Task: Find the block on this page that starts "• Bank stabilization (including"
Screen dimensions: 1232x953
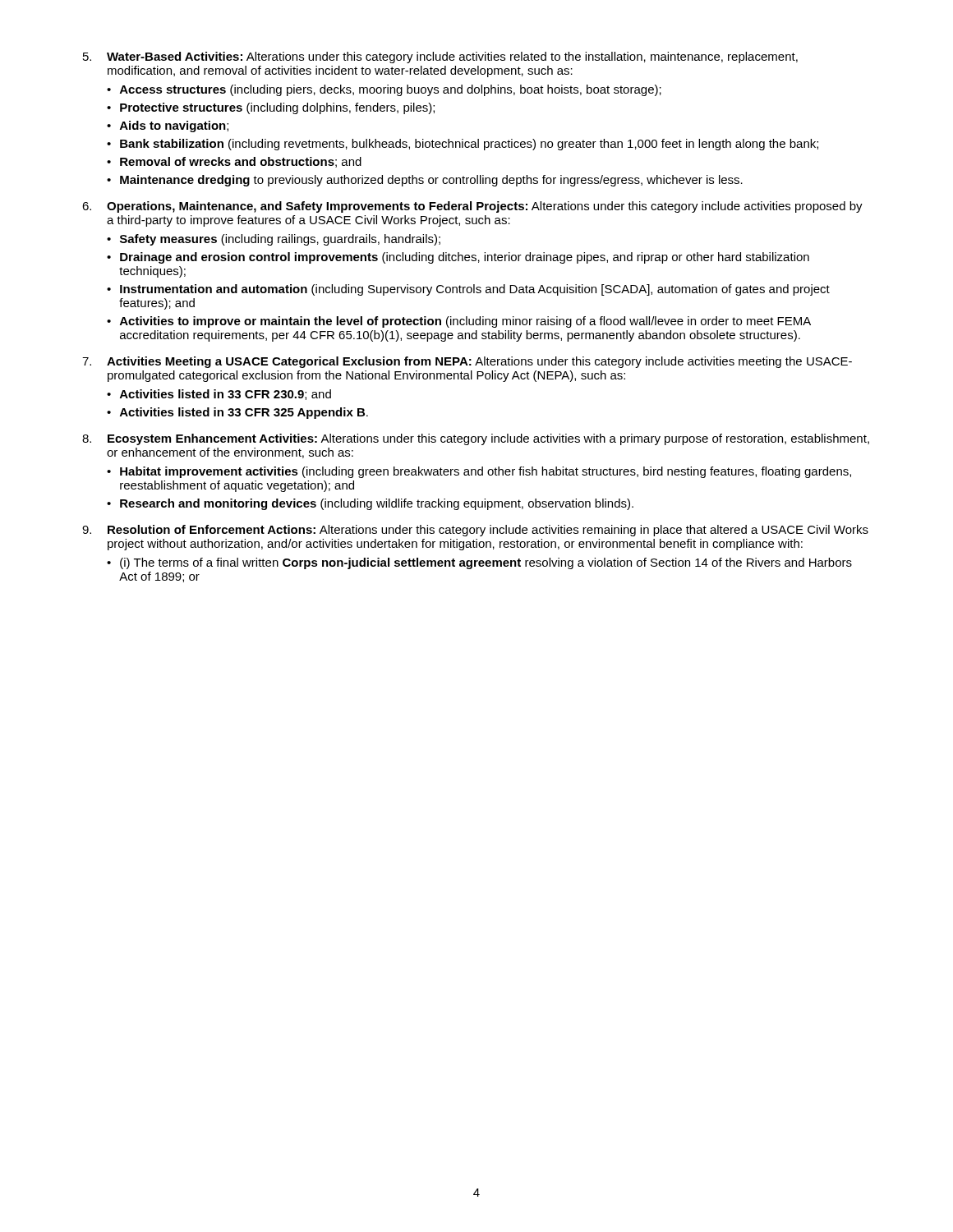Action: [x=463, y=143]
